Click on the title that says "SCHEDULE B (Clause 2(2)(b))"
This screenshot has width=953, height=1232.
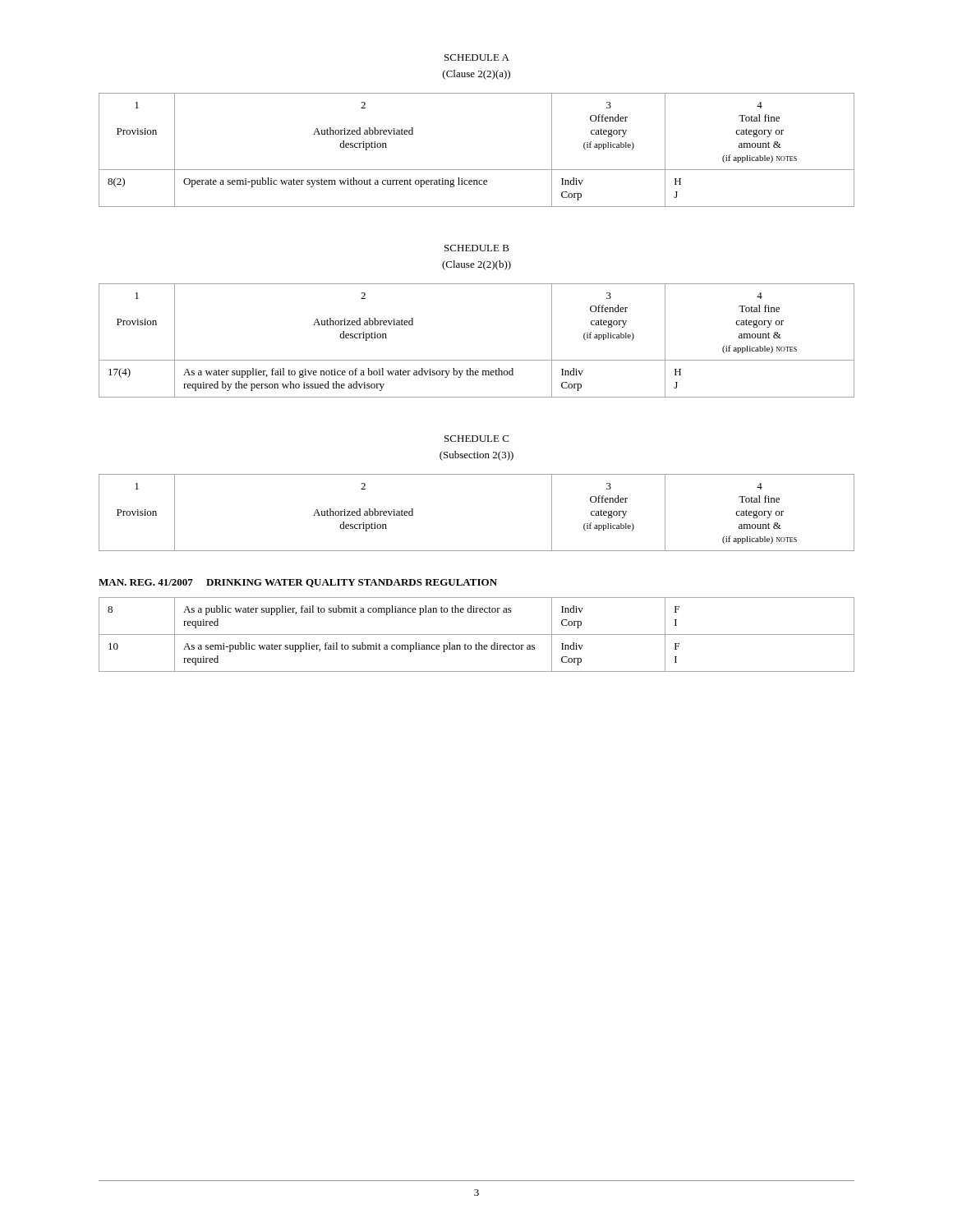(476, 256)
